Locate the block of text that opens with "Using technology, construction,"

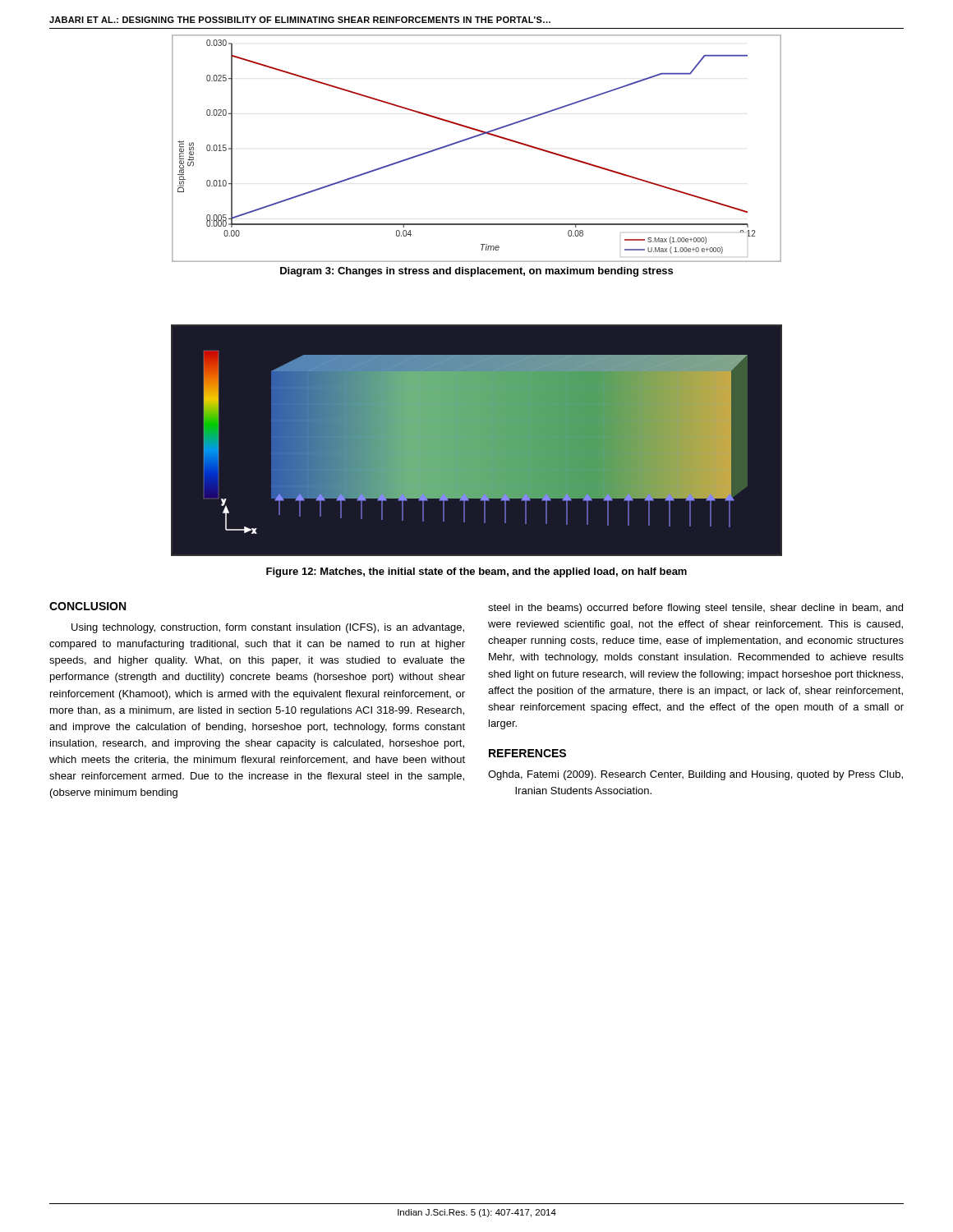coord(257,710)
